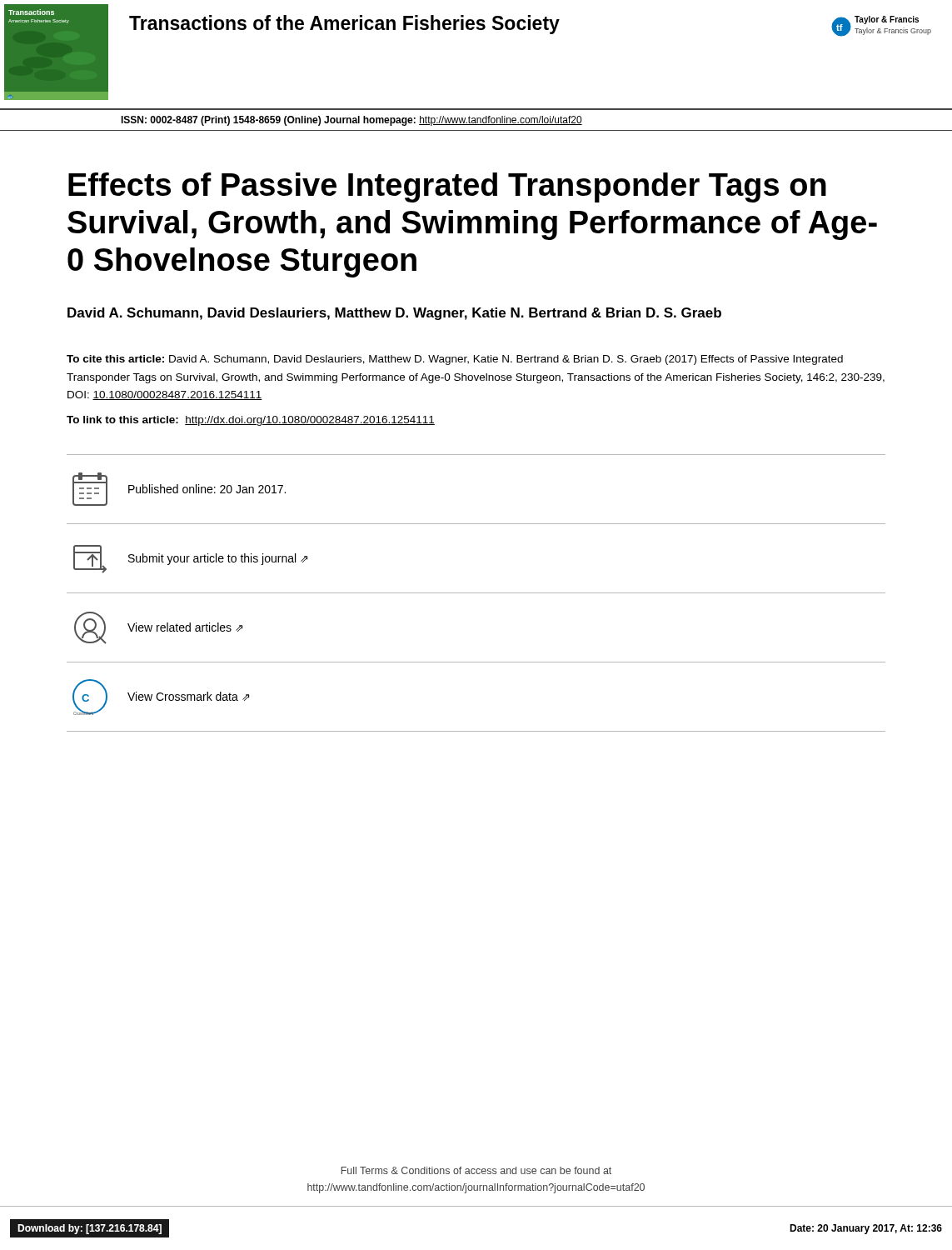Viewport: 952px width, 1250px height.
Task: Select the text block that reads "To cite this article: David A. Schumann,"
Action: 476,377
